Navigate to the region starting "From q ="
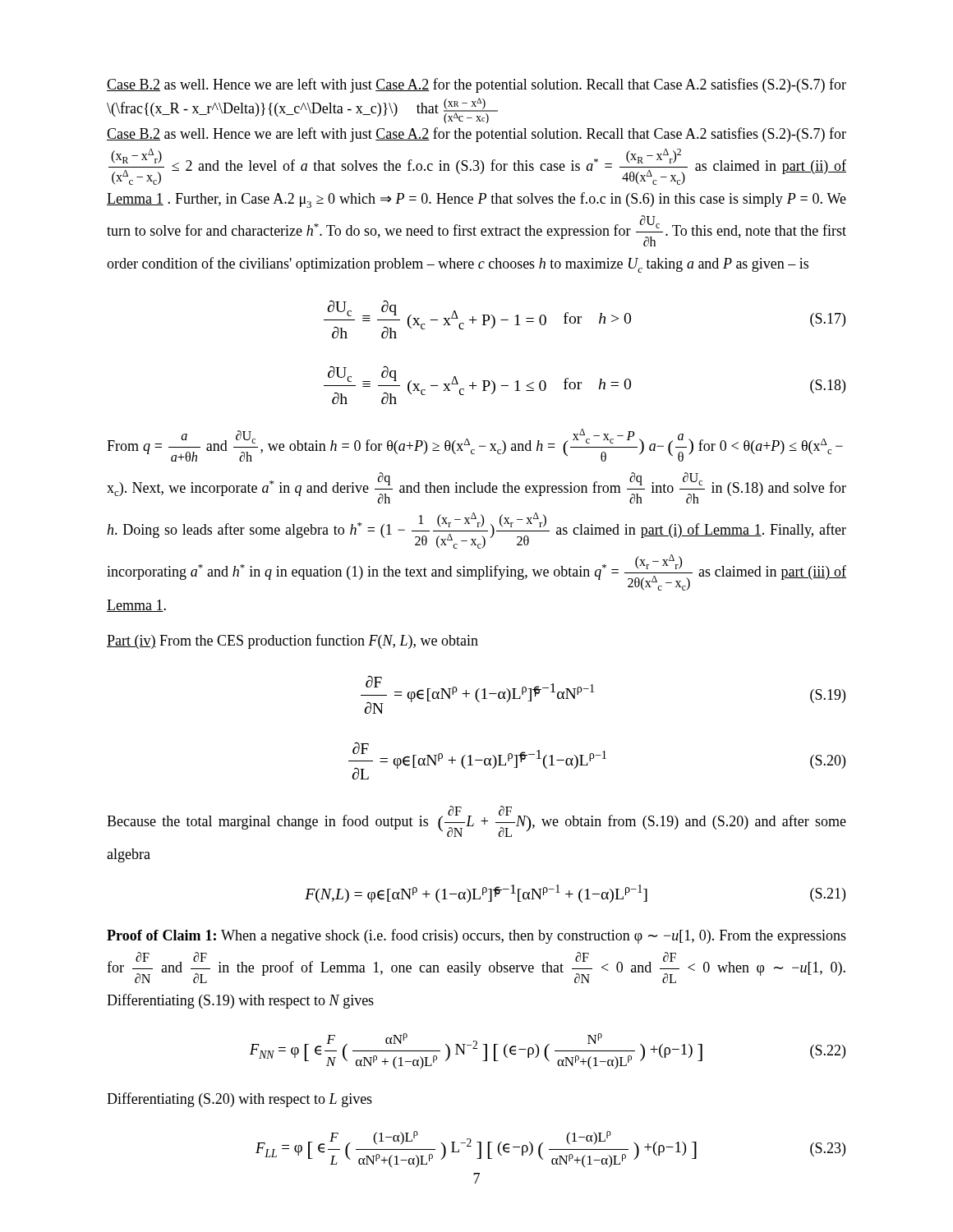 click(x=476, y=520)
